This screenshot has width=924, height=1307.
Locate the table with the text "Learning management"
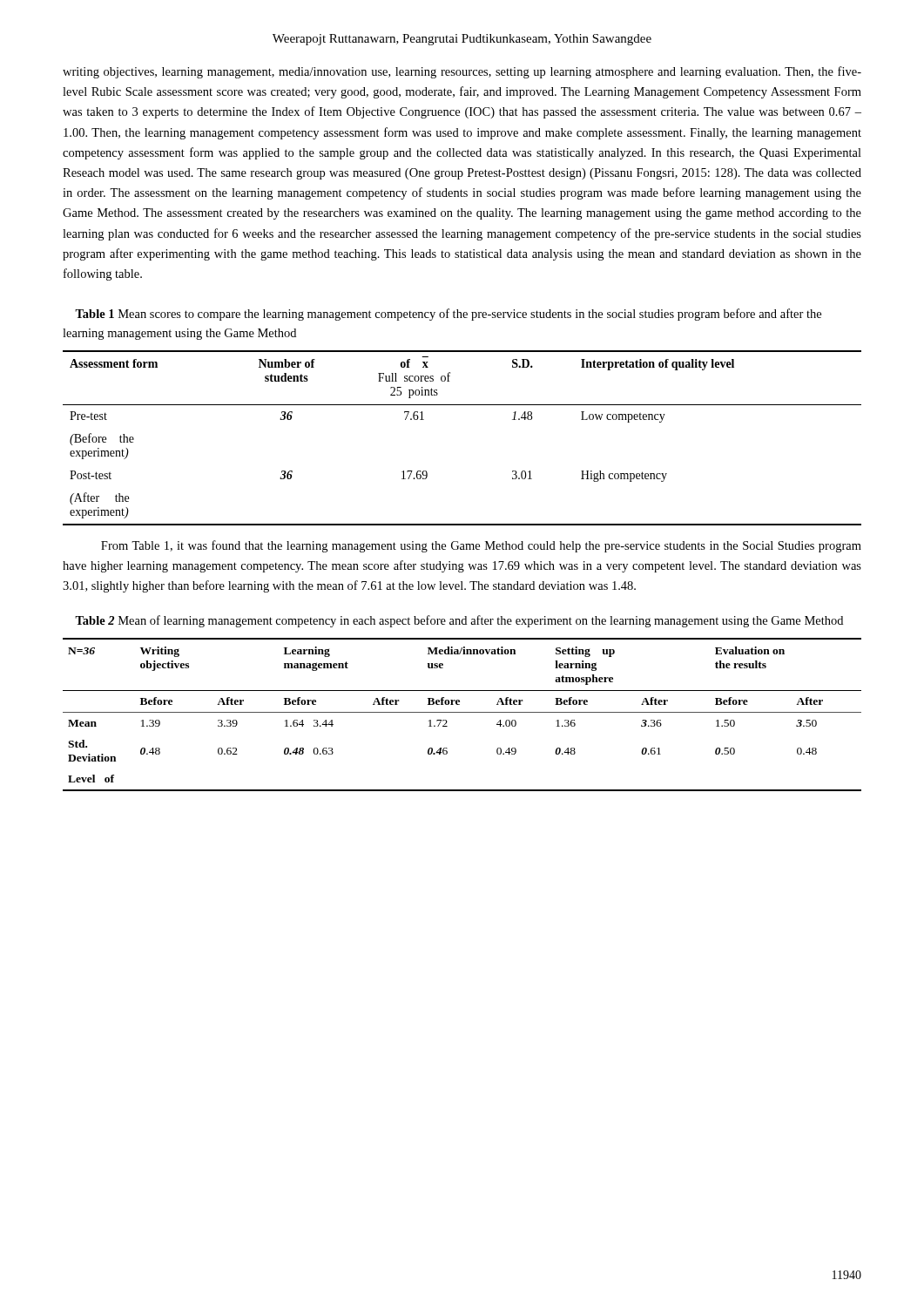coord(462,714)
